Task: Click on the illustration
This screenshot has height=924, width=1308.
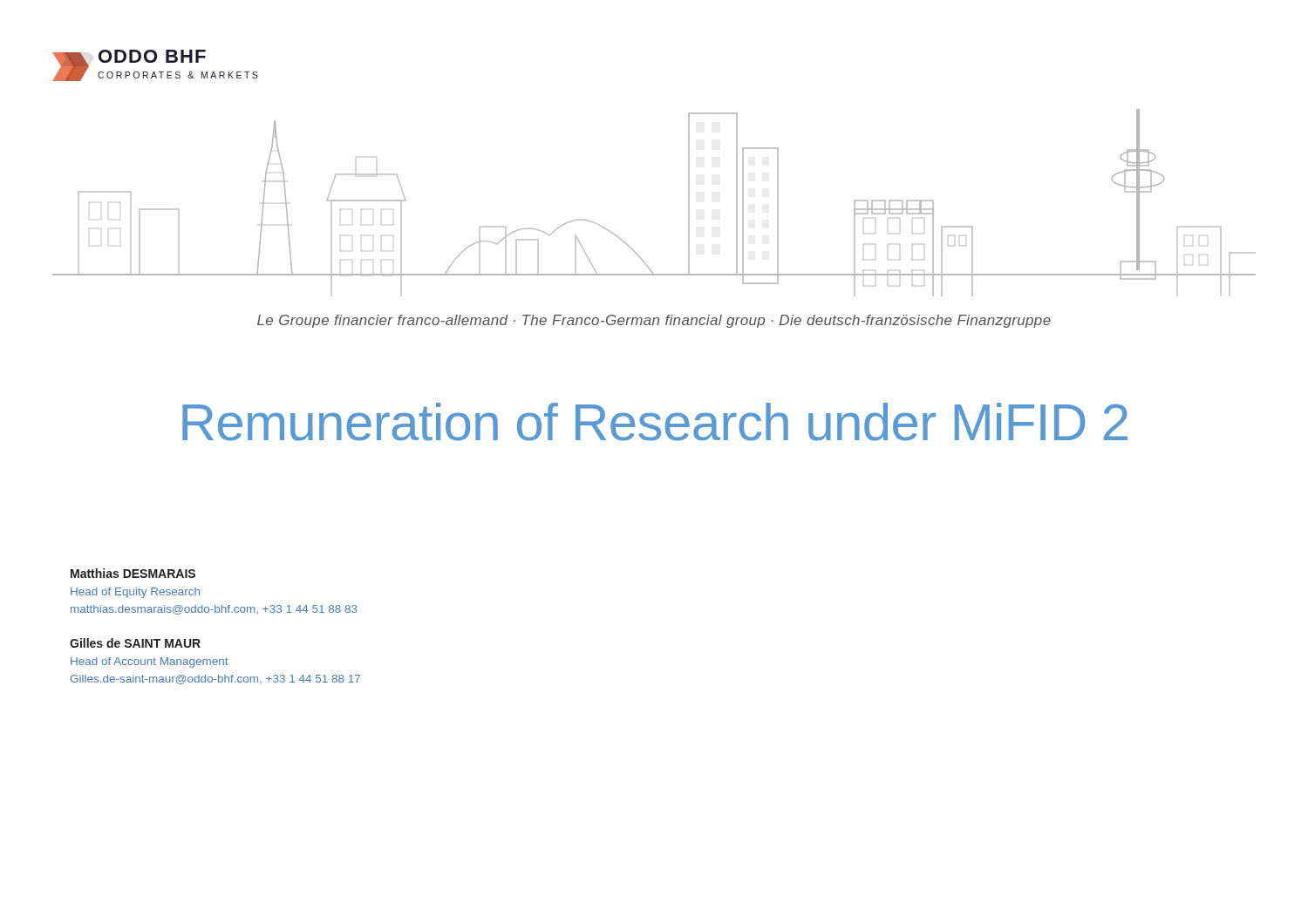Action: (654, 201)
